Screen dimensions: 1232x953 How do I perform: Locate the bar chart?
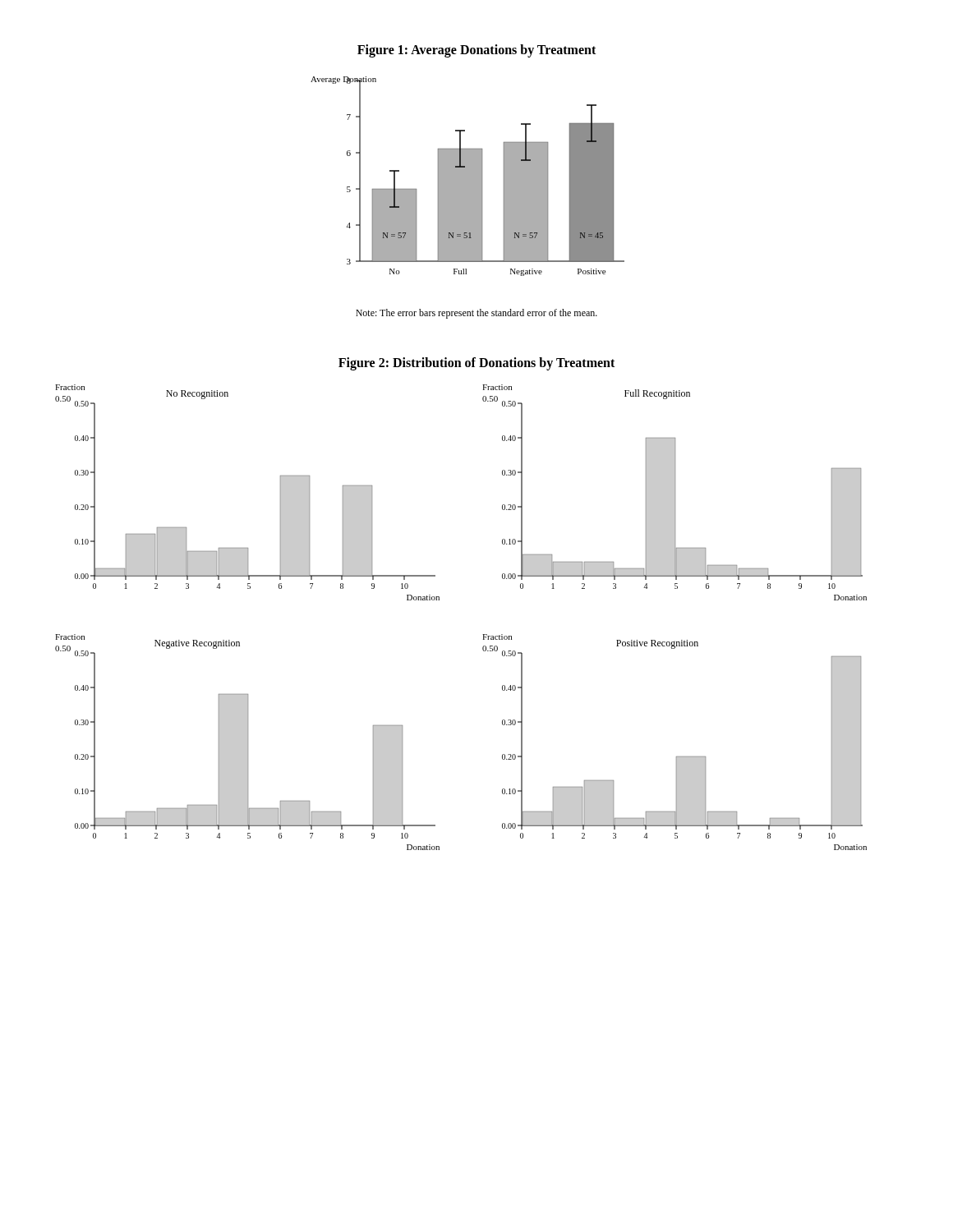point(476,185)
